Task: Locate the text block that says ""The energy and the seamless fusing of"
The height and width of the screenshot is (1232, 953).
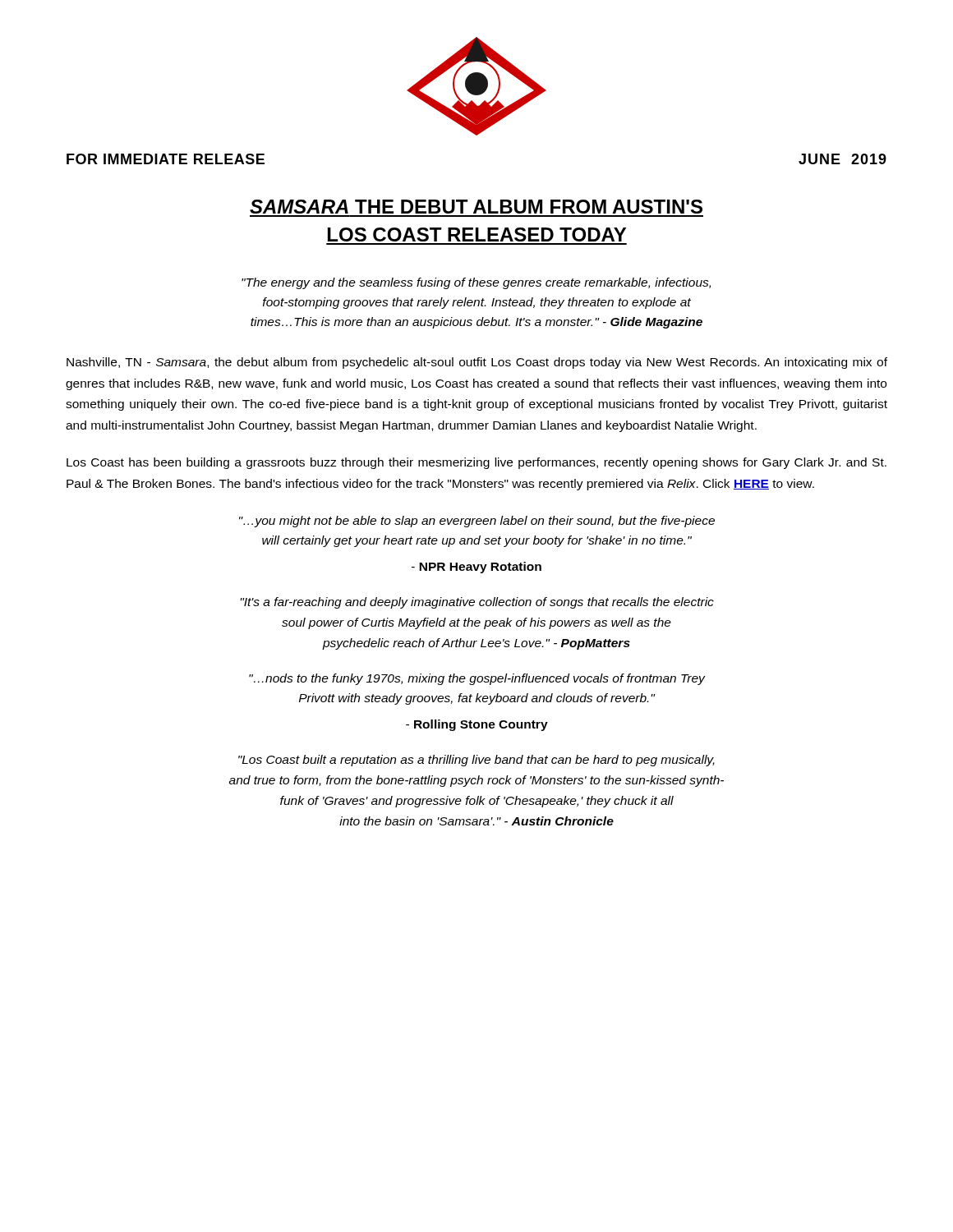Action: 476,302
